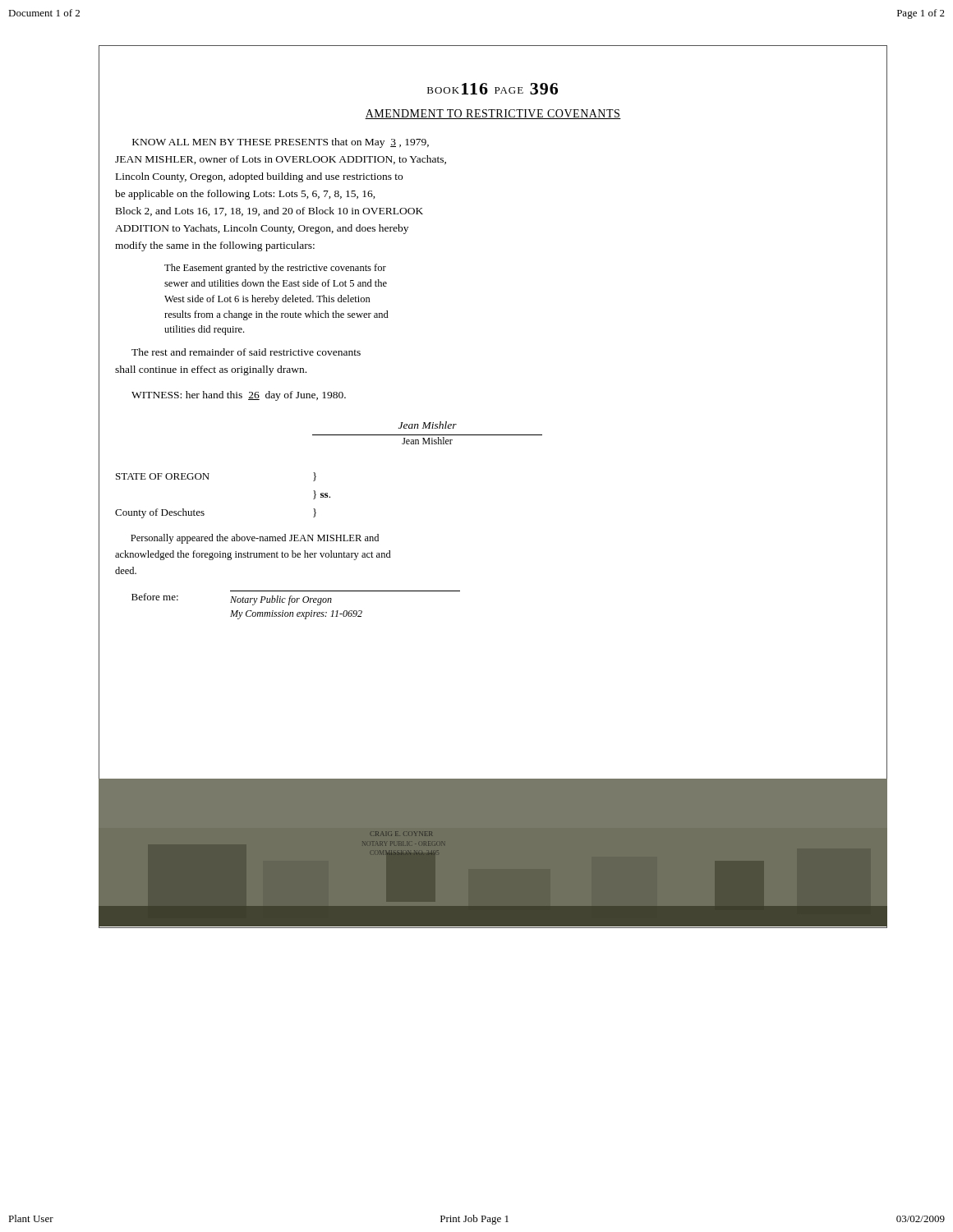953x1232 pixels.
Task: Find the text block that says "The Easement granted by the restrictive"
Action: (276, 299)
